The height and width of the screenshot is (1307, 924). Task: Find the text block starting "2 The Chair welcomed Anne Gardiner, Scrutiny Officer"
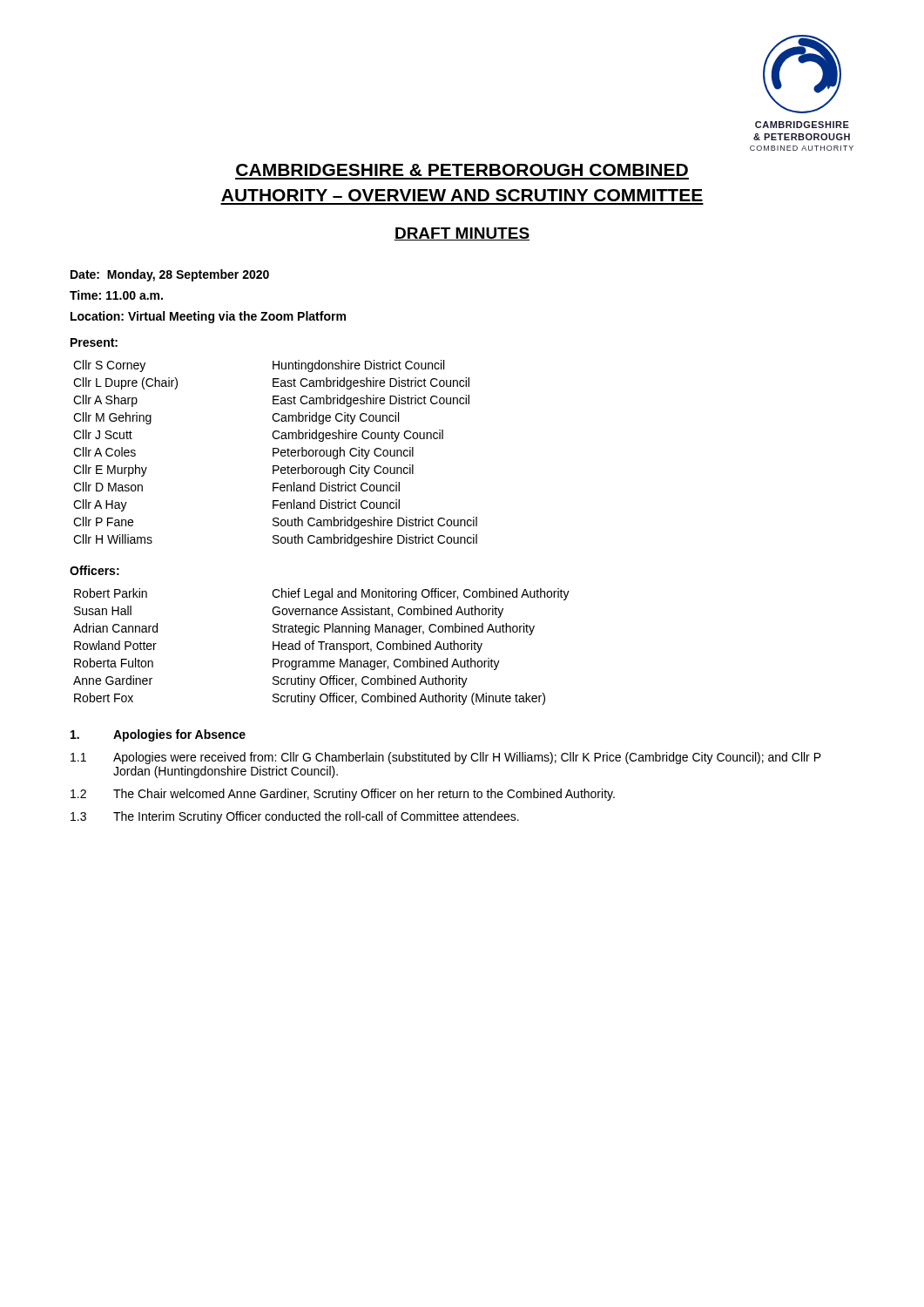point(462,794)
